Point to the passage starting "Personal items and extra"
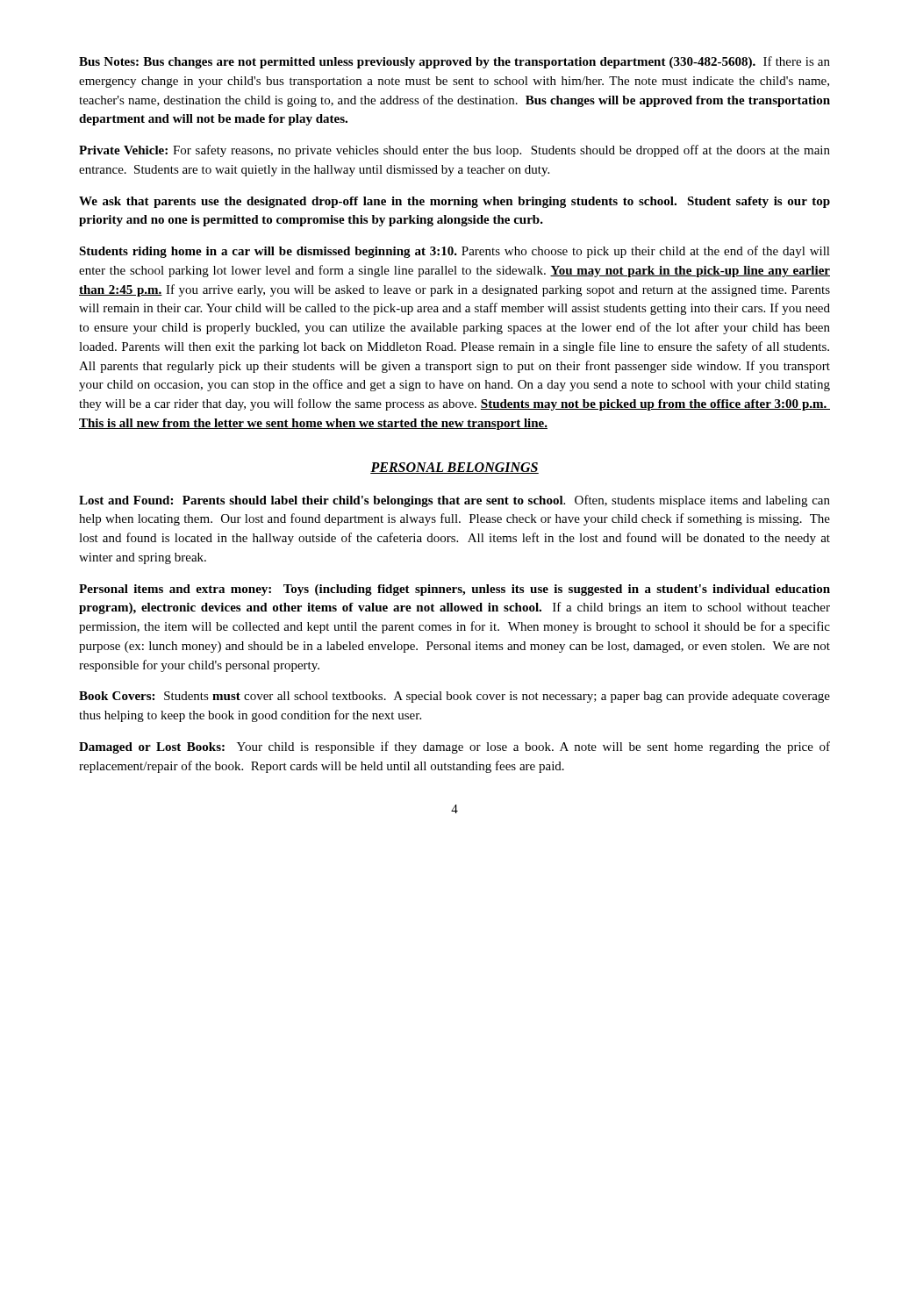The width and height of the screenshot is (909, 1316). [x=454, y=626]
